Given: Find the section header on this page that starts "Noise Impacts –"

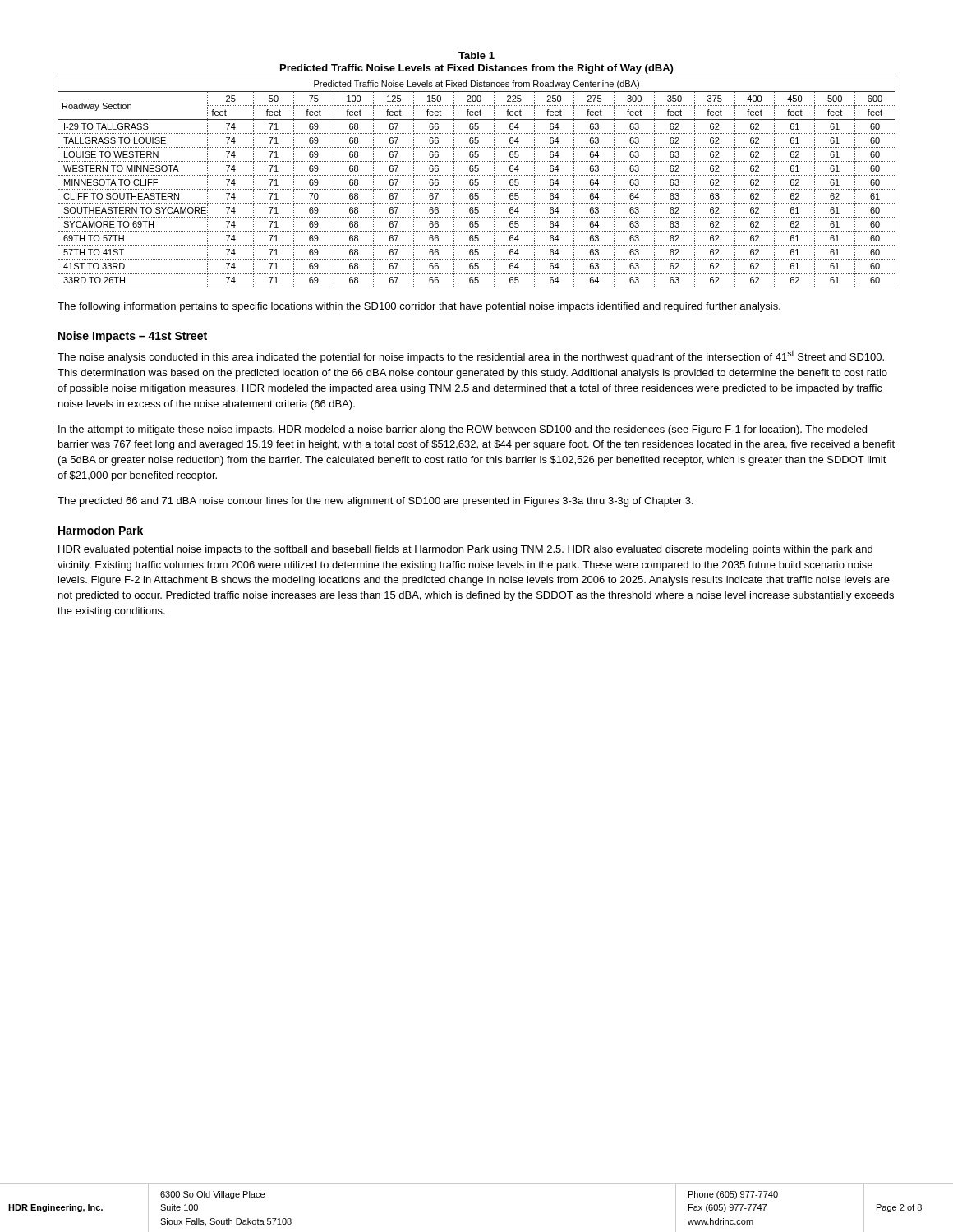Looking at the screenshot, I should click(x=132, y=336).
